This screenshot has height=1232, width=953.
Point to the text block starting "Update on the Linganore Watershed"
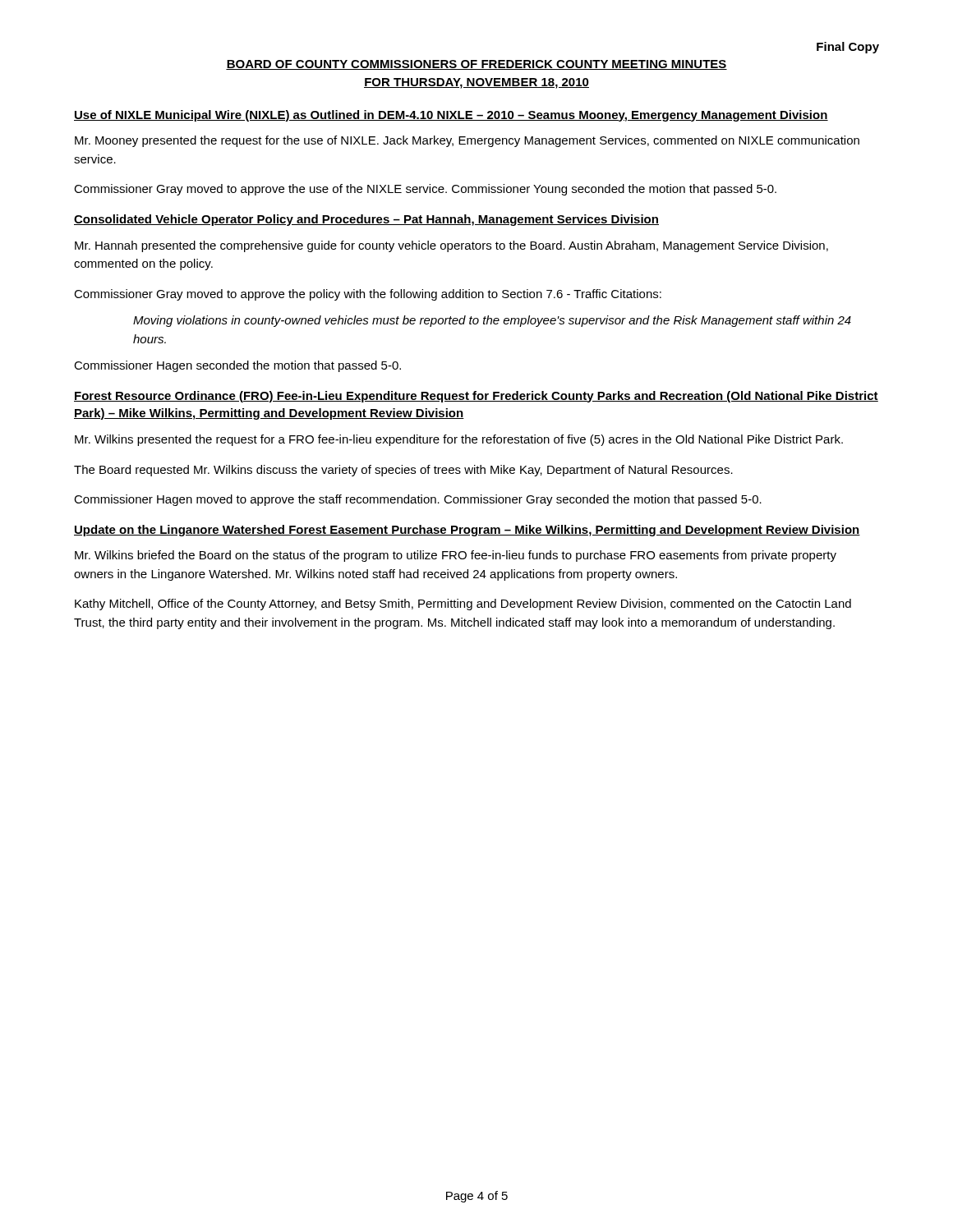point(467,529)
